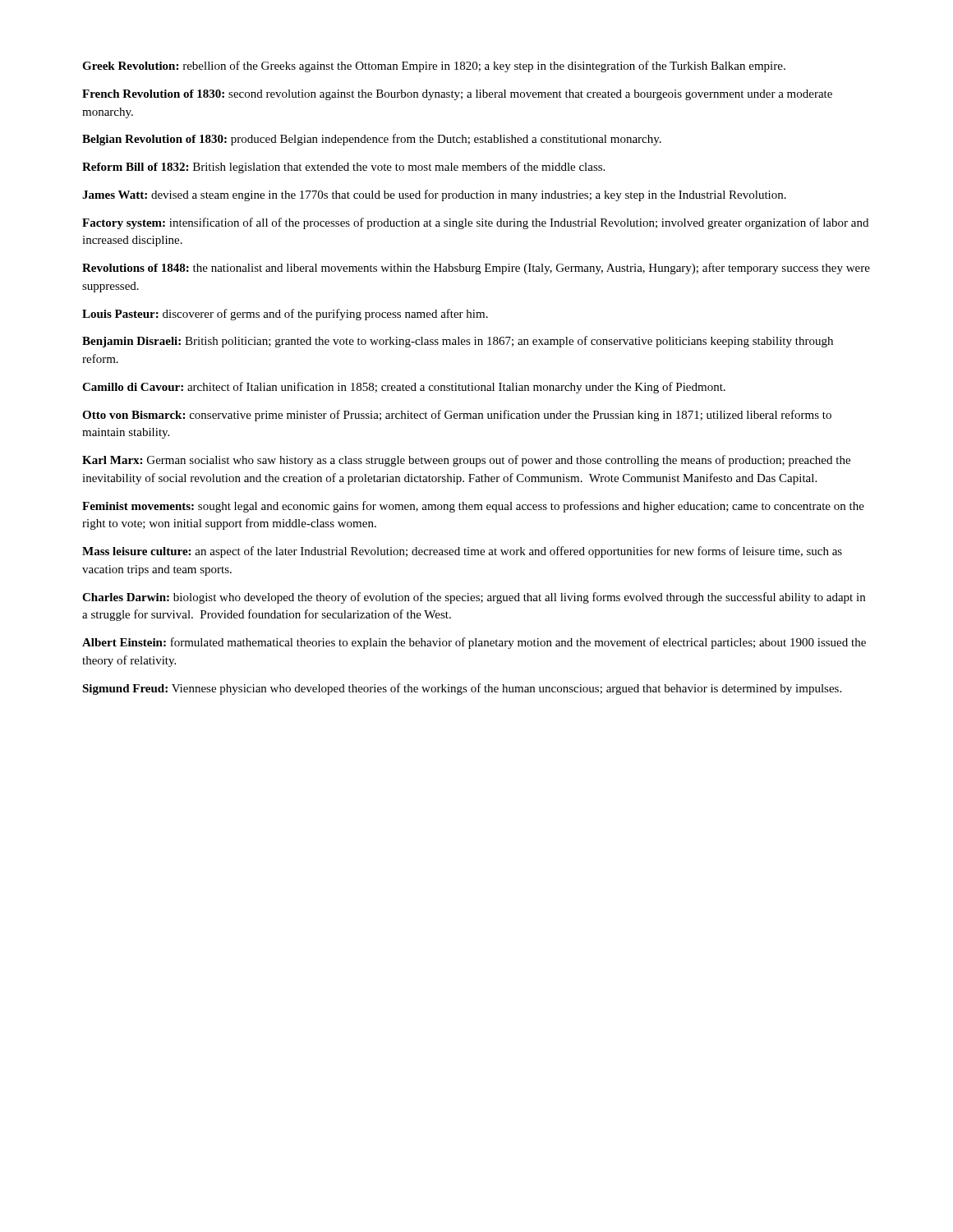Point to the block beginning "Sigmund Freud: Viennese physician"
The height and width of the screenshot is (1232, 953).
[462, 688]
